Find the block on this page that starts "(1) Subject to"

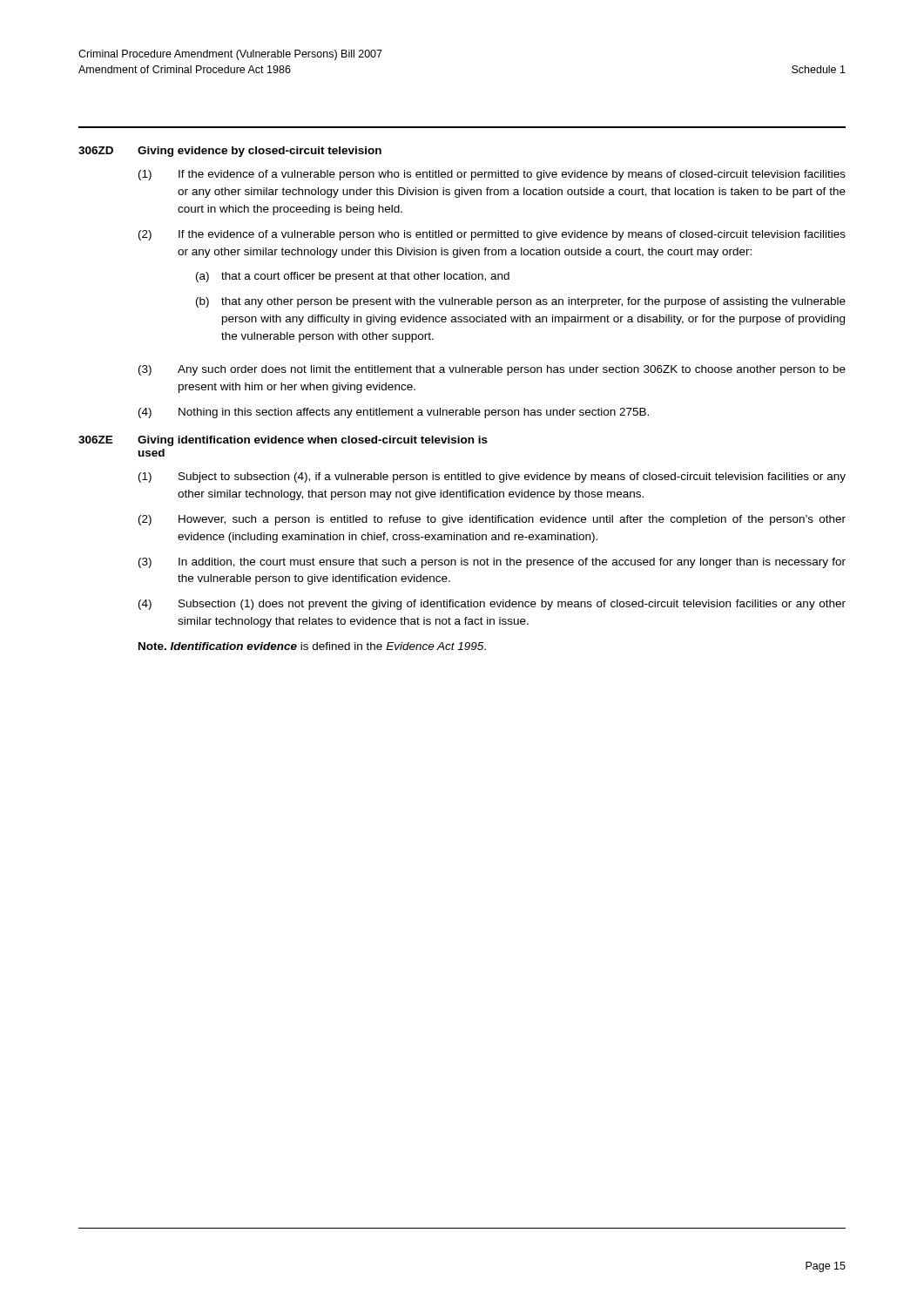[x=492, y=485]
